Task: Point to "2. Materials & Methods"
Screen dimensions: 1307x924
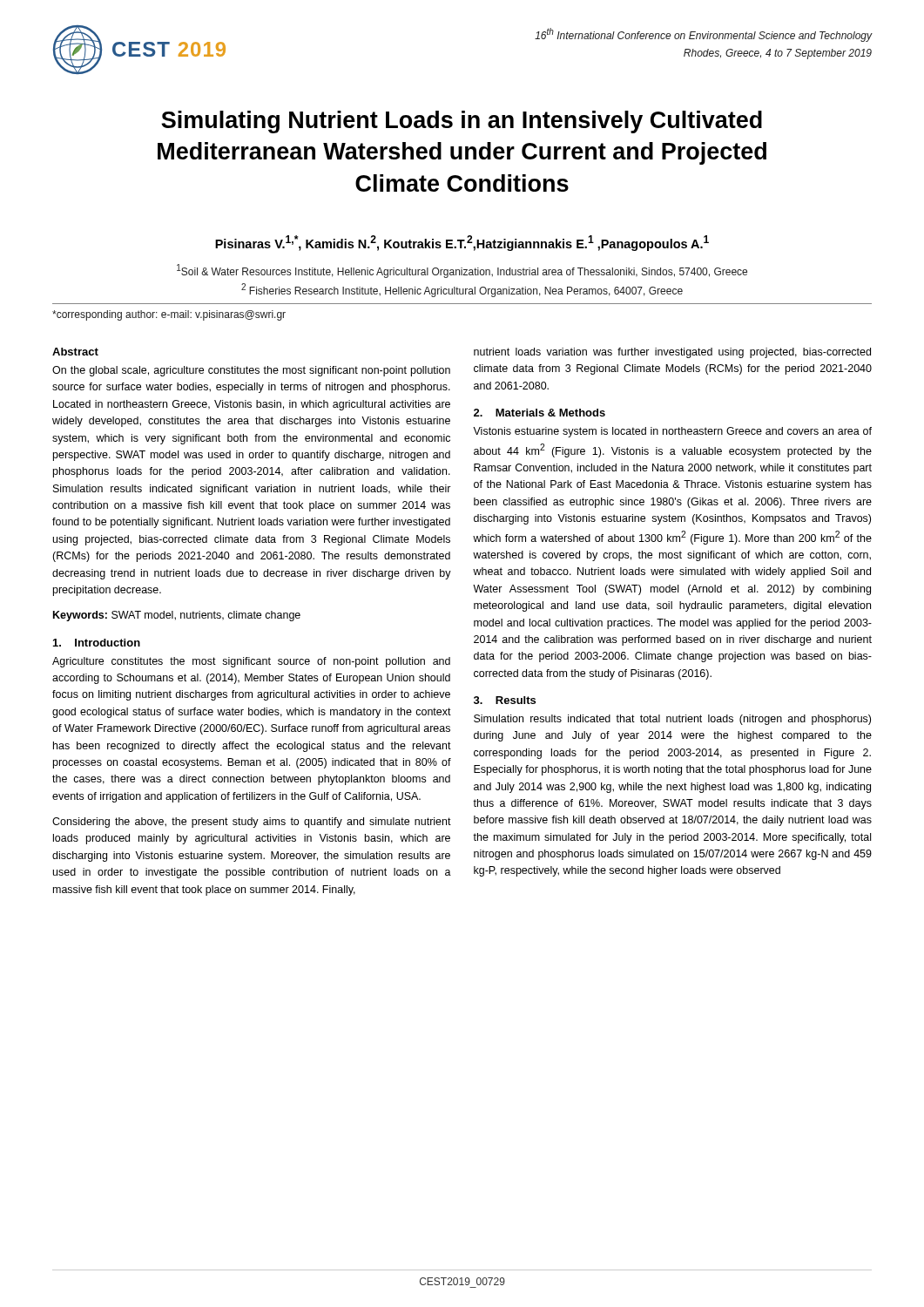Action: pos(539,413)
